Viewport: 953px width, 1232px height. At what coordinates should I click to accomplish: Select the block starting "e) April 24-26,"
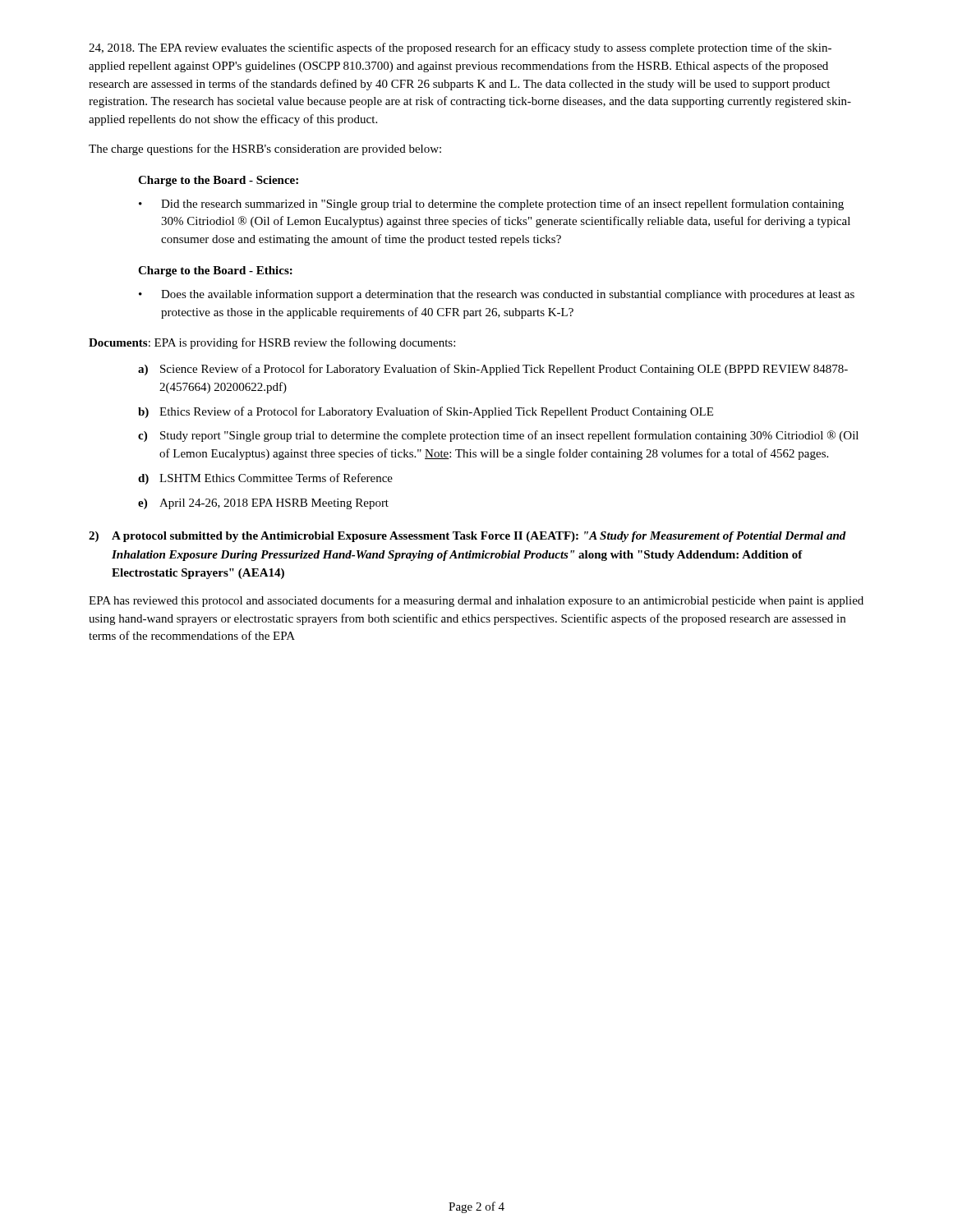(263, 504)
